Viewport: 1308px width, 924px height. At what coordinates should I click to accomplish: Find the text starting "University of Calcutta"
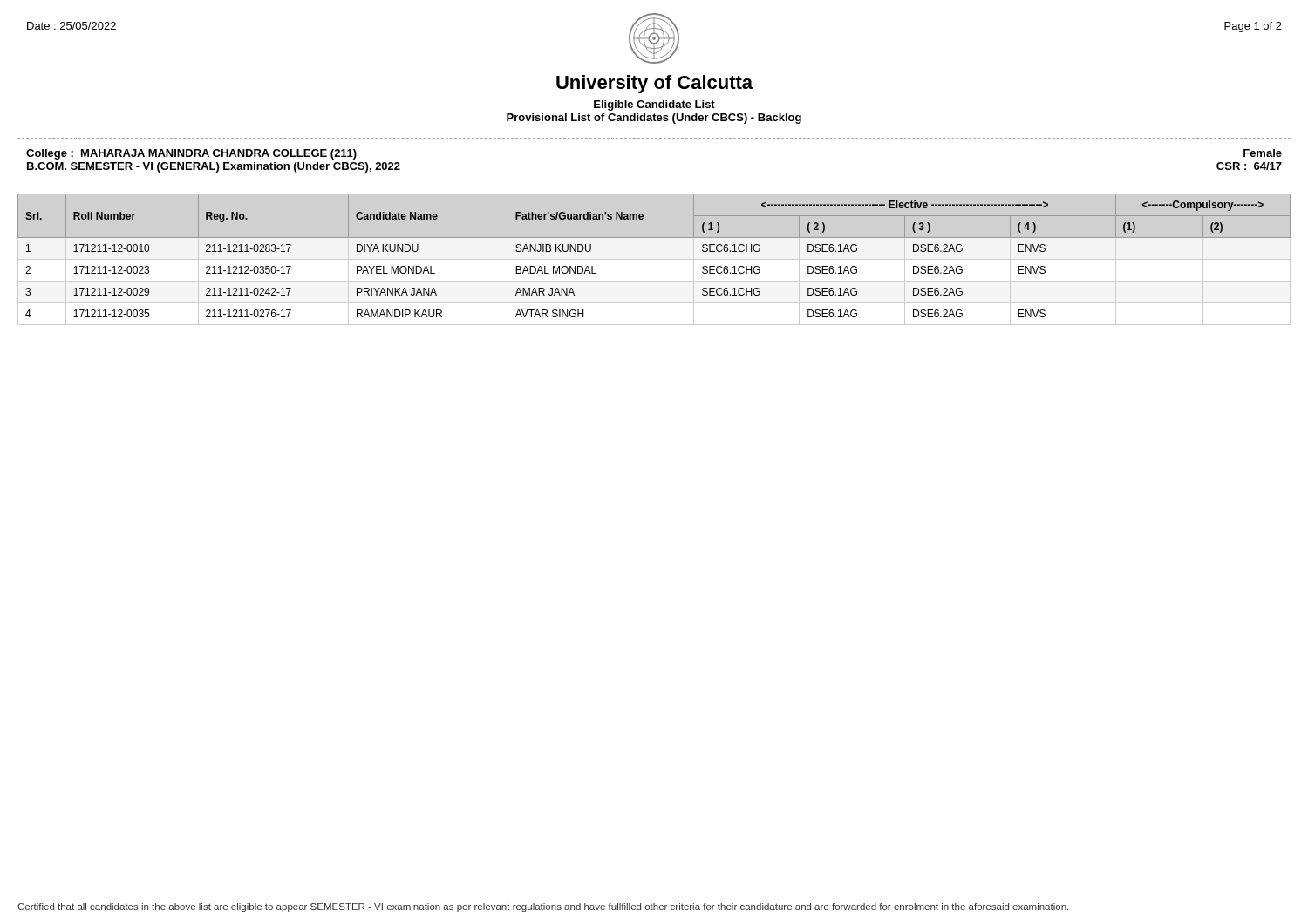(x=654, y=82)
